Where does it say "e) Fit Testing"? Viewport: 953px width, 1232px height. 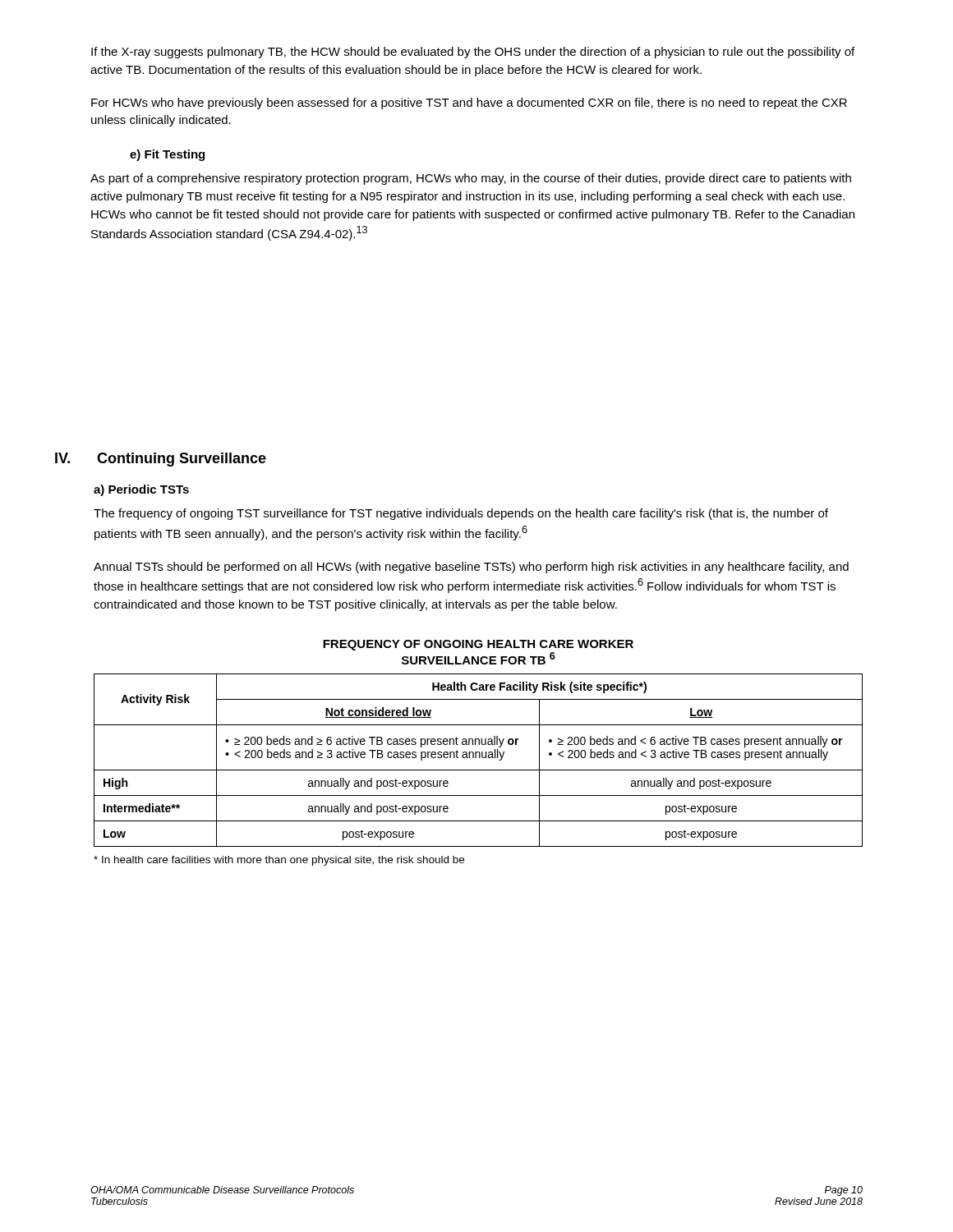pyautogui.click(x=168, y=154)
